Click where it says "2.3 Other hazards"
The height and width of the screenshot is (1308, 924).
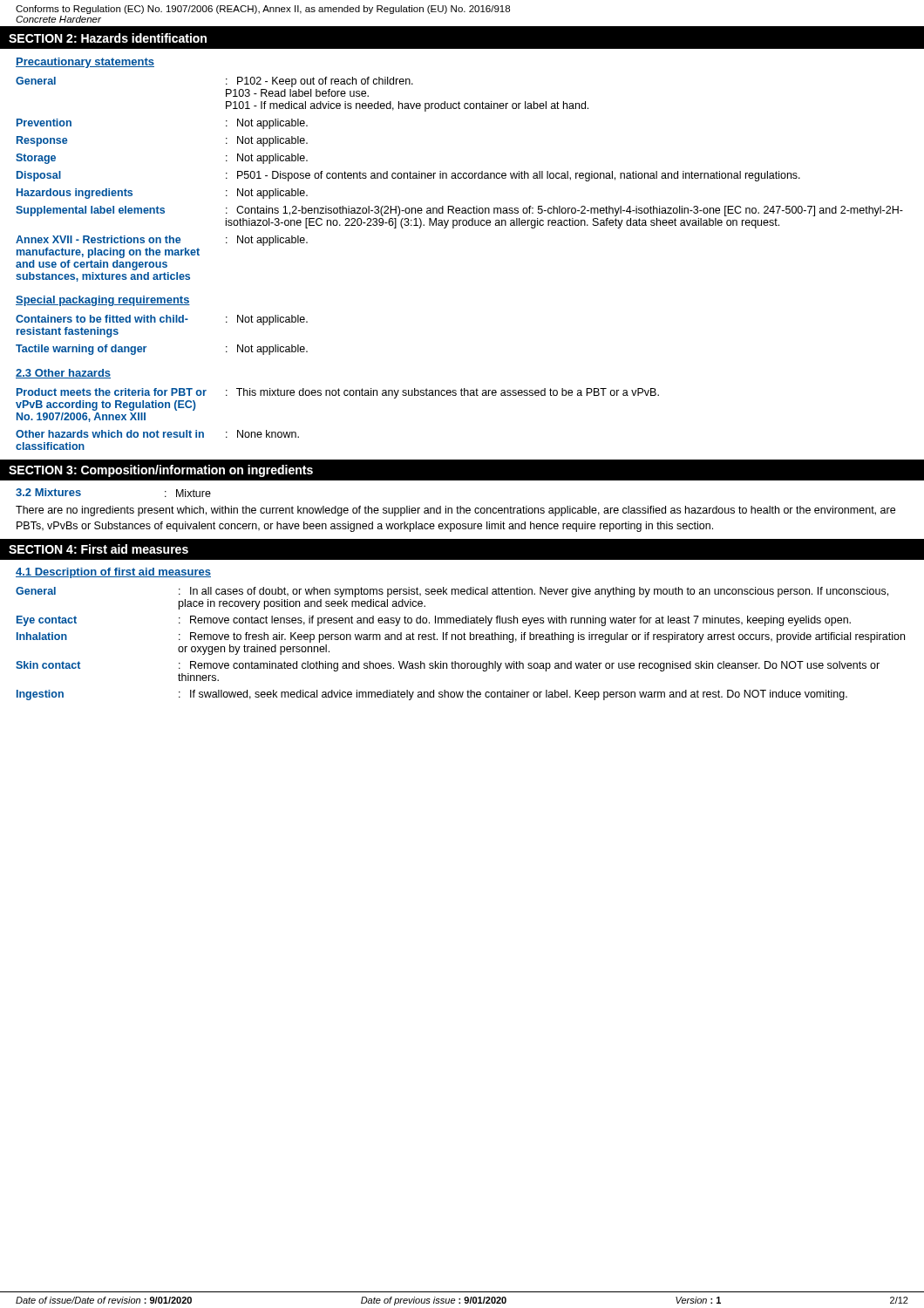click(x=63, y=373)
